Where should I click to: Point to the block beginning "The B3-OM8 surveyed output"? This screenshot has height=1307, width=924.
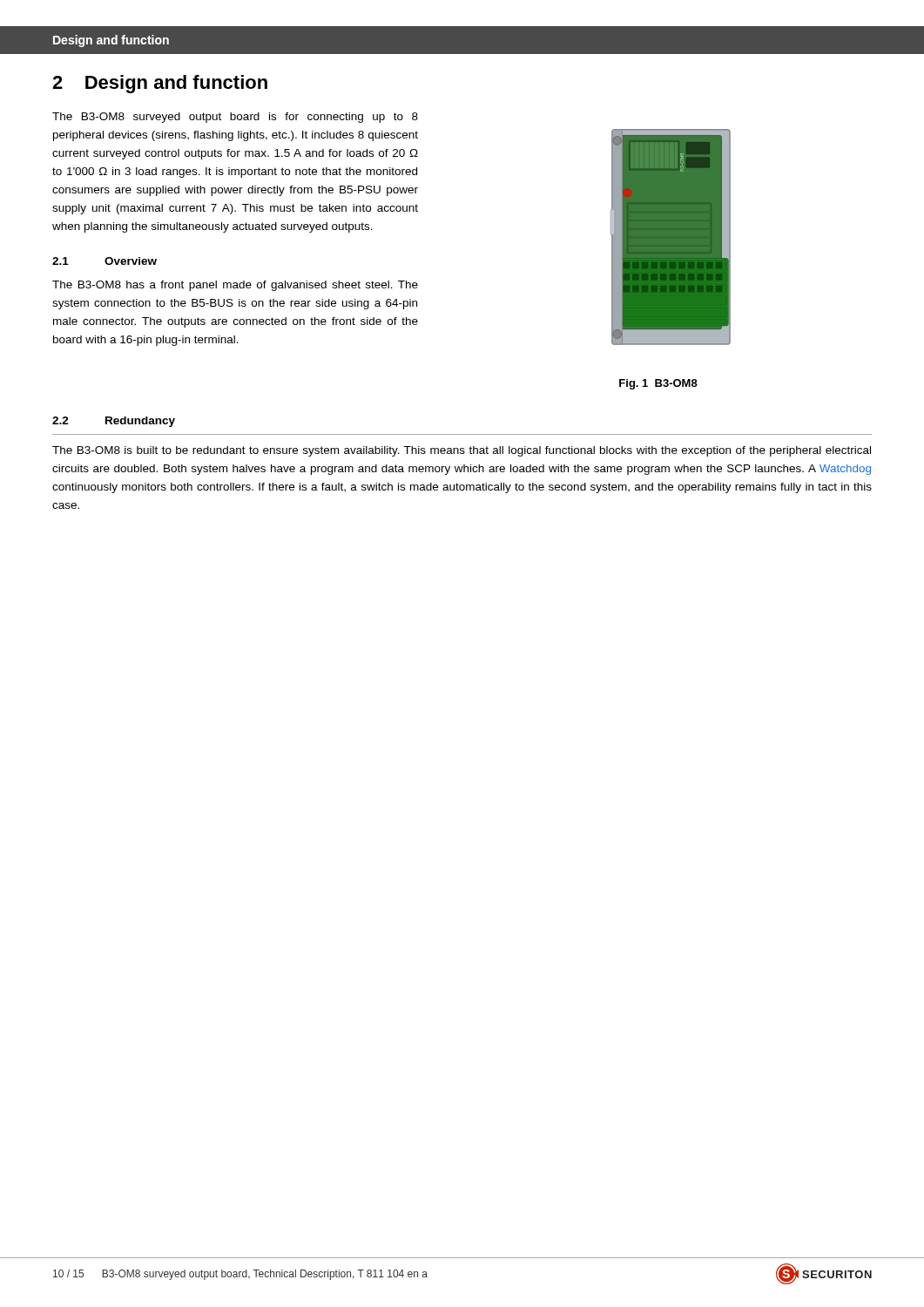point(235,172)
